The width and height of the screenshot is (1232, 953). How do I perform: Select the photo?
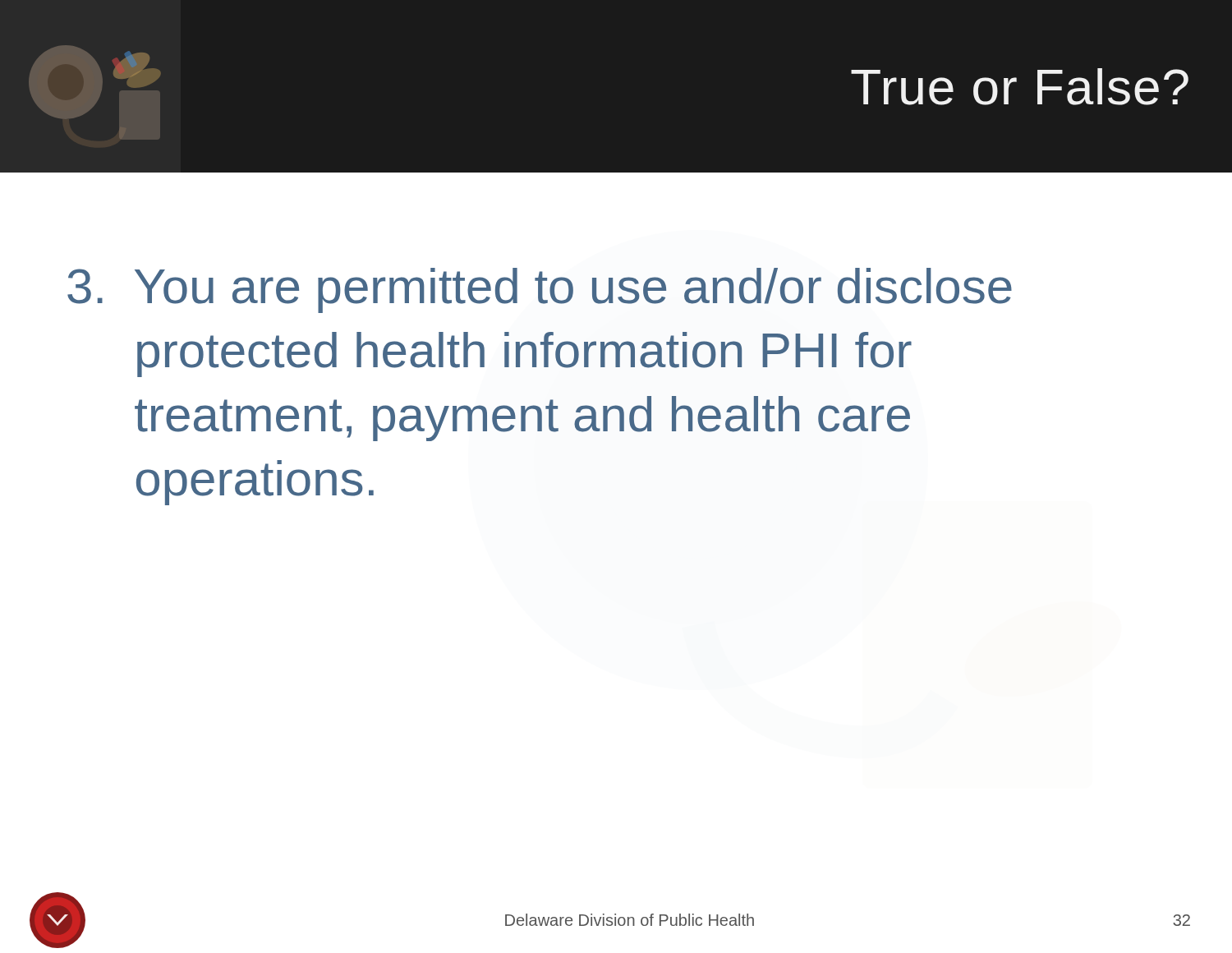(x=801, y=530)
